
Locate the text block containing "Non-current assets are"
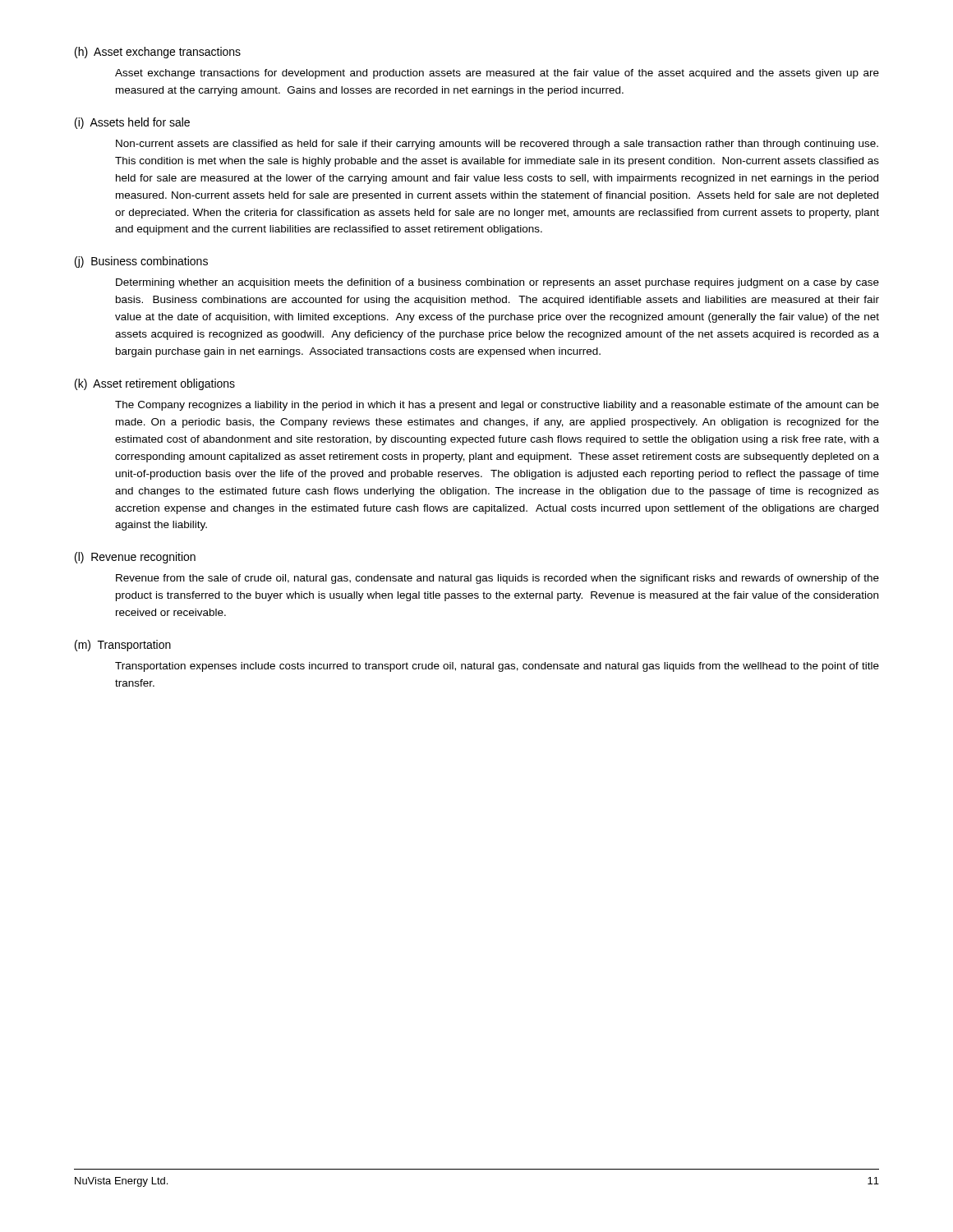[x=497, y=186]
